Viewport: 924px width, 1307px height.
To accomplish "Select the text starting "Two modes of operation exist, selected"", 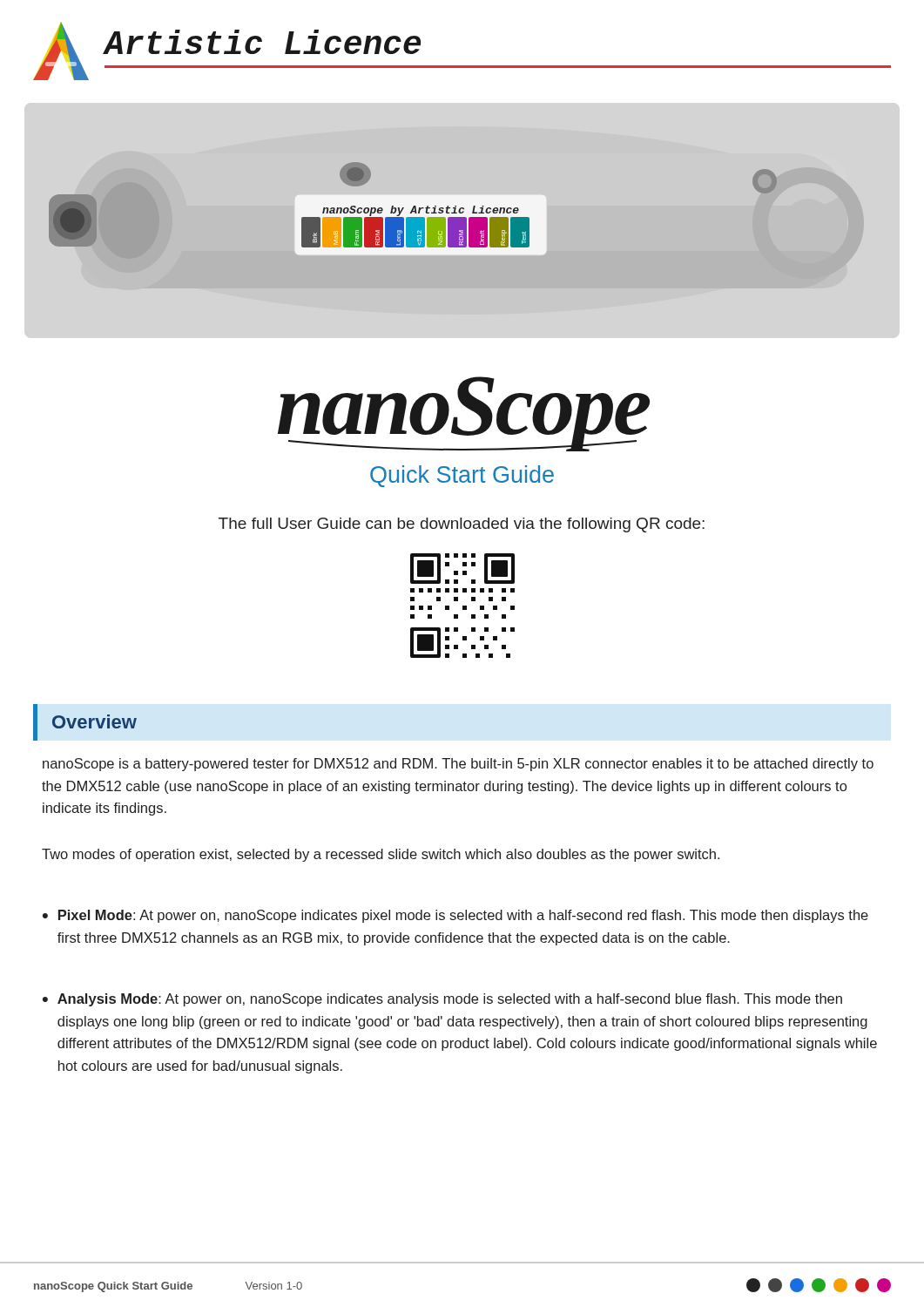I will (381, 854).
